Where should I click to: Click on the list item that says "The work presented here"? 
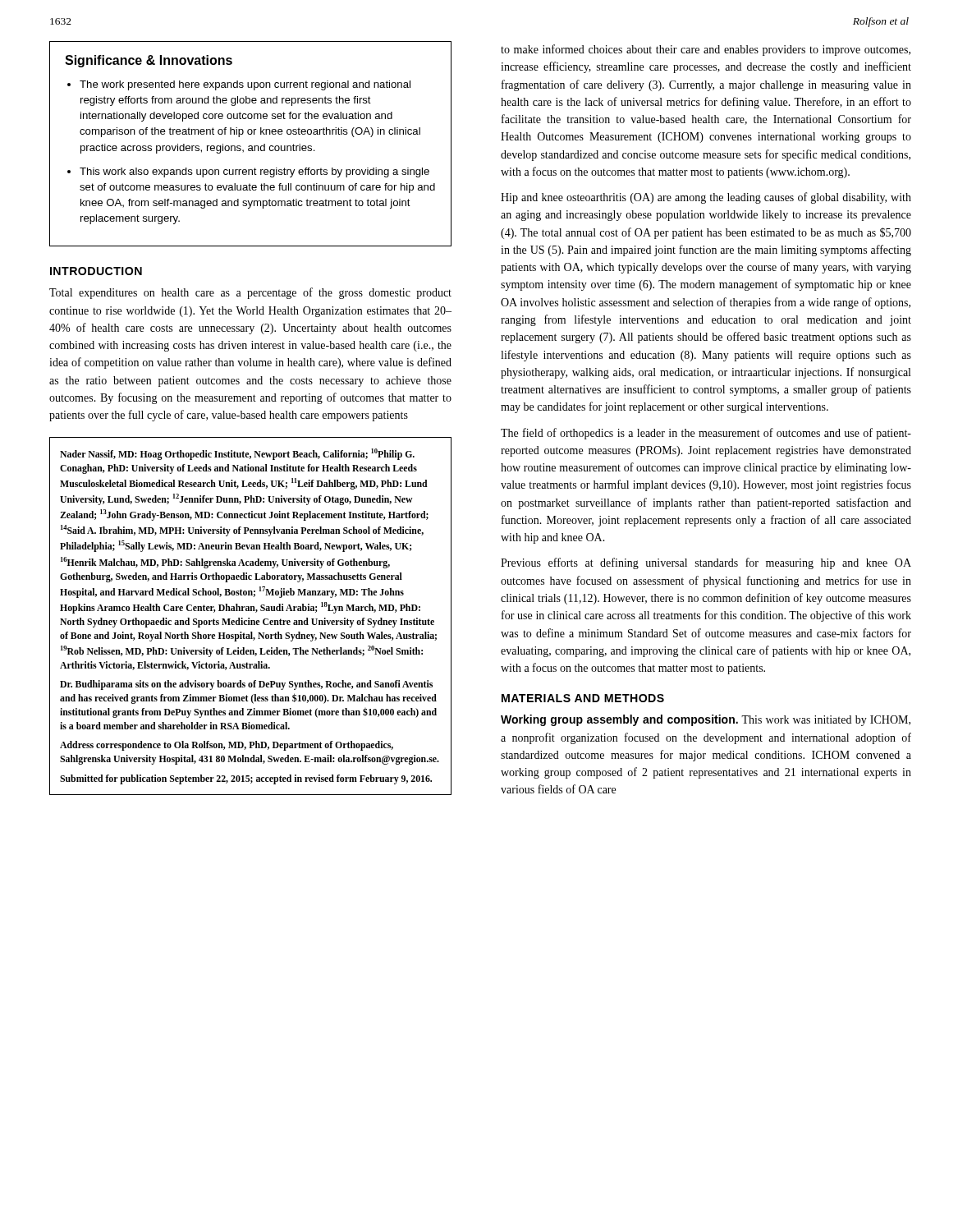tap(250, 116)
